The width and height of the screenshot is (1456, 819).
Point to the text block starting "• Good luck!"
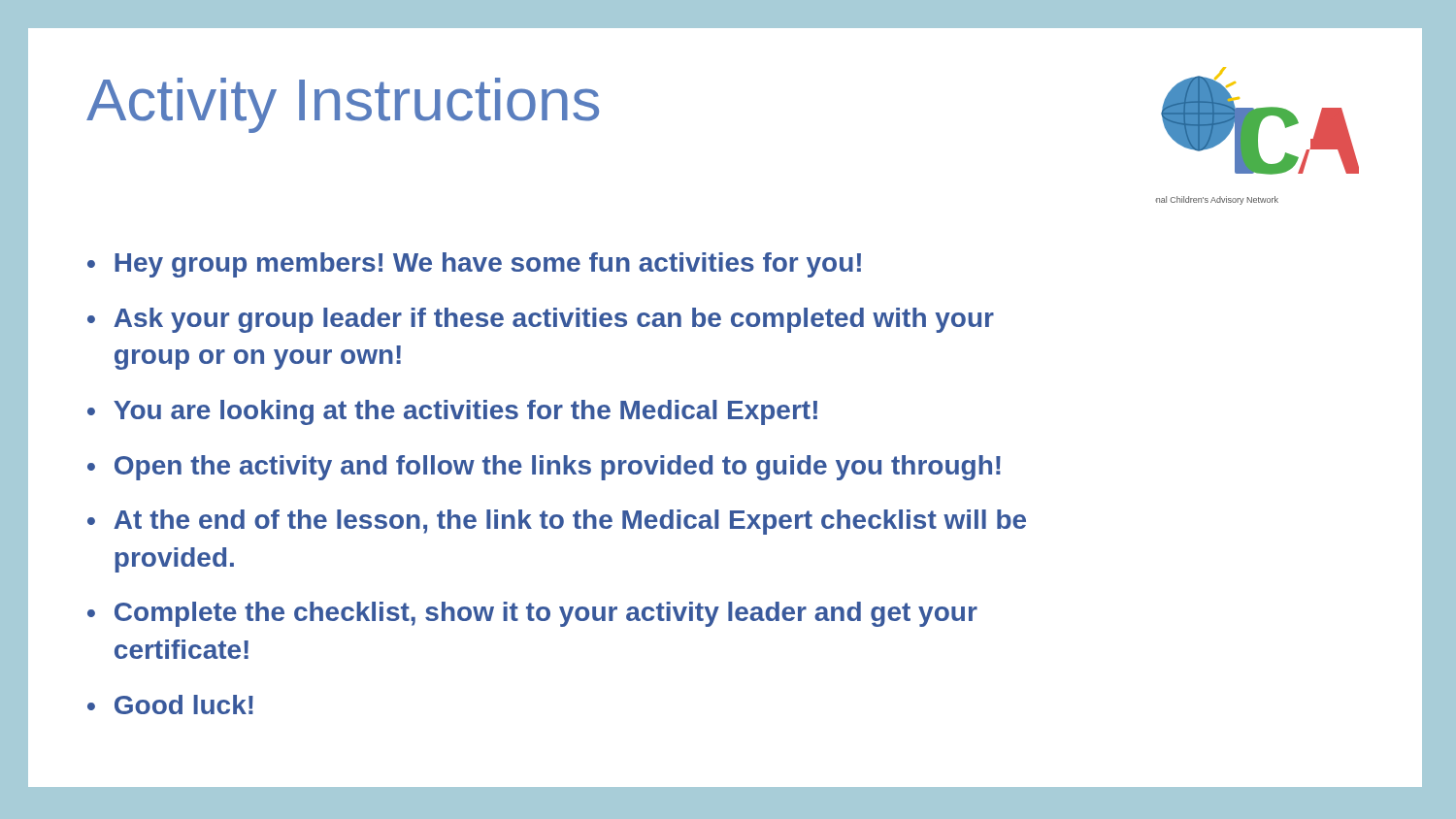coord(171,705)
